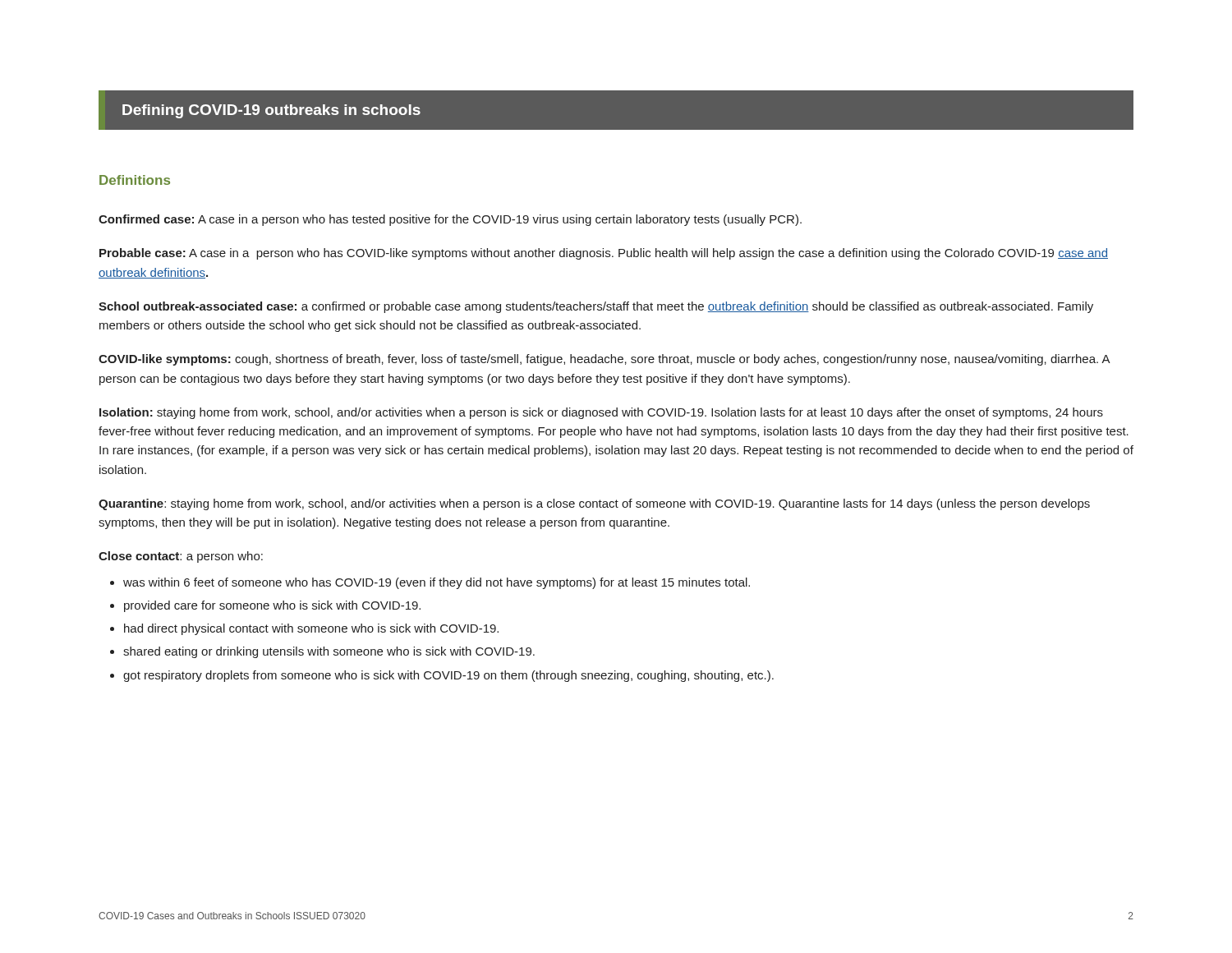Point to the block beginning "shared eating or drinking utensils with someone"
1232x953 pixels.
click(329, 651)
